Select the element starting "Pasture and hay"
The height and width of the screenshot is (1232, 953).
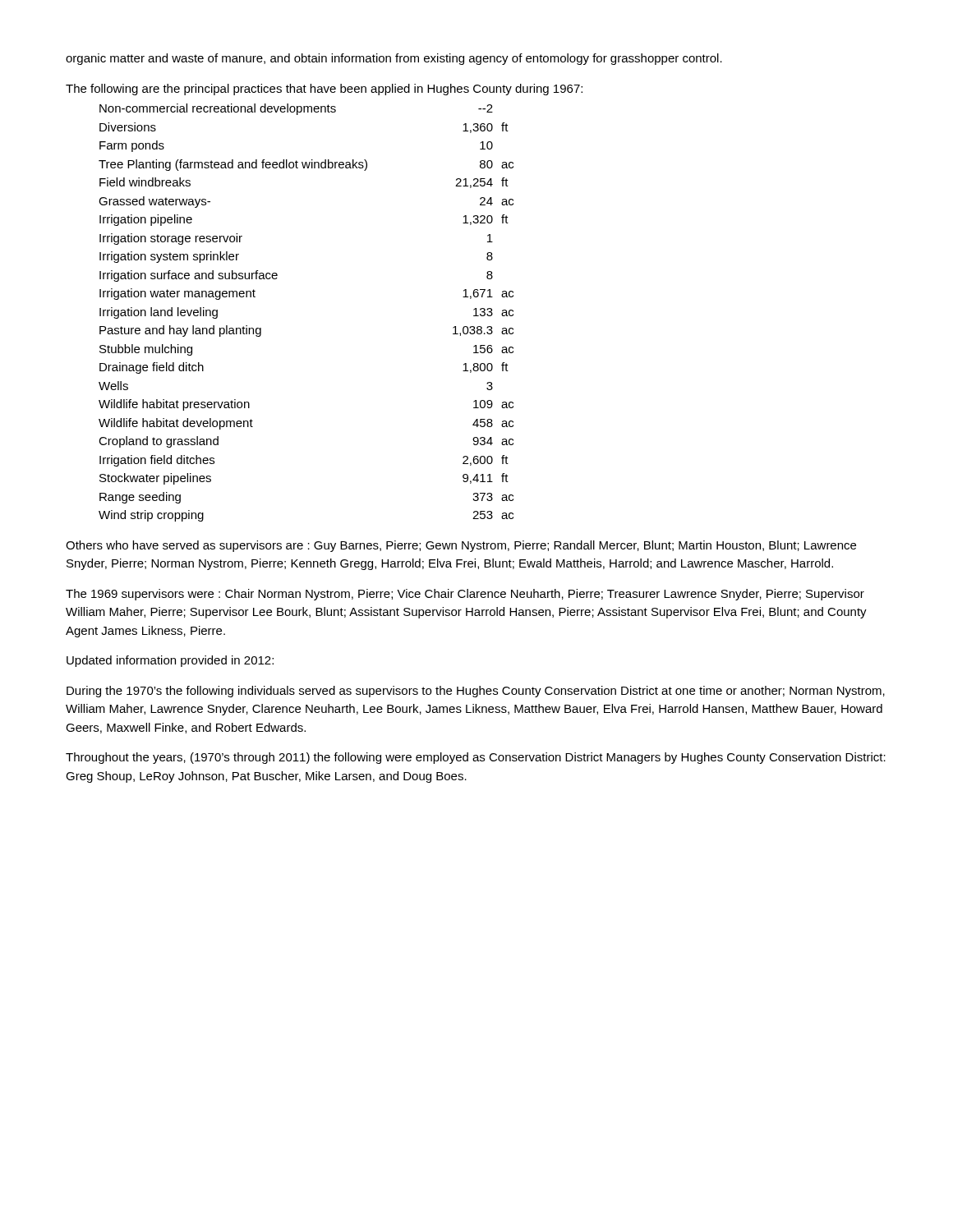pos(181,331)
